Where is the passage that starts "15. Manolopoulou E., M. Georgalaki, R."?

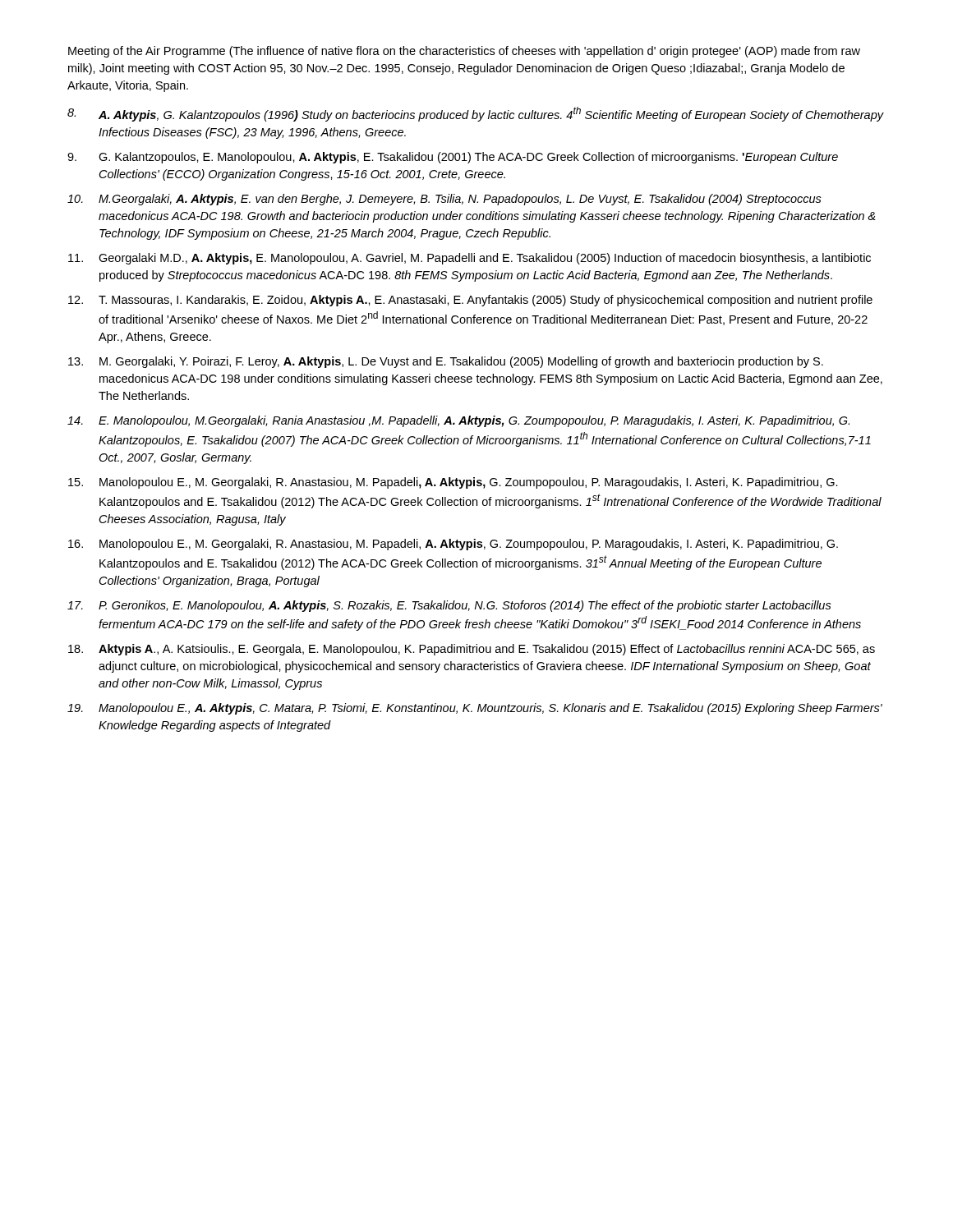coord(476,501)
